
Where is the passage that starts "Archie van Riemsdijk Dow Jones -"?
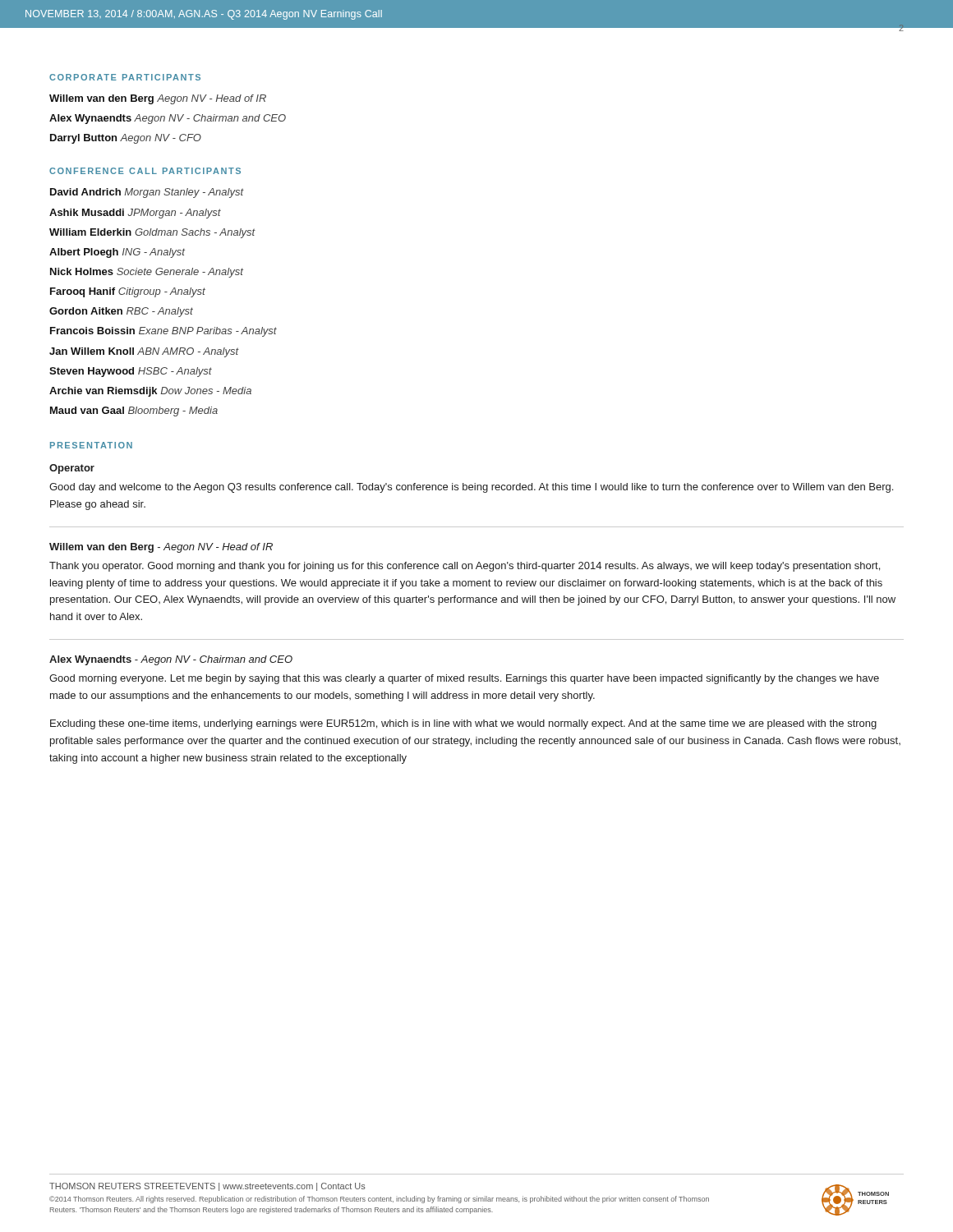(x=150, y=390)
